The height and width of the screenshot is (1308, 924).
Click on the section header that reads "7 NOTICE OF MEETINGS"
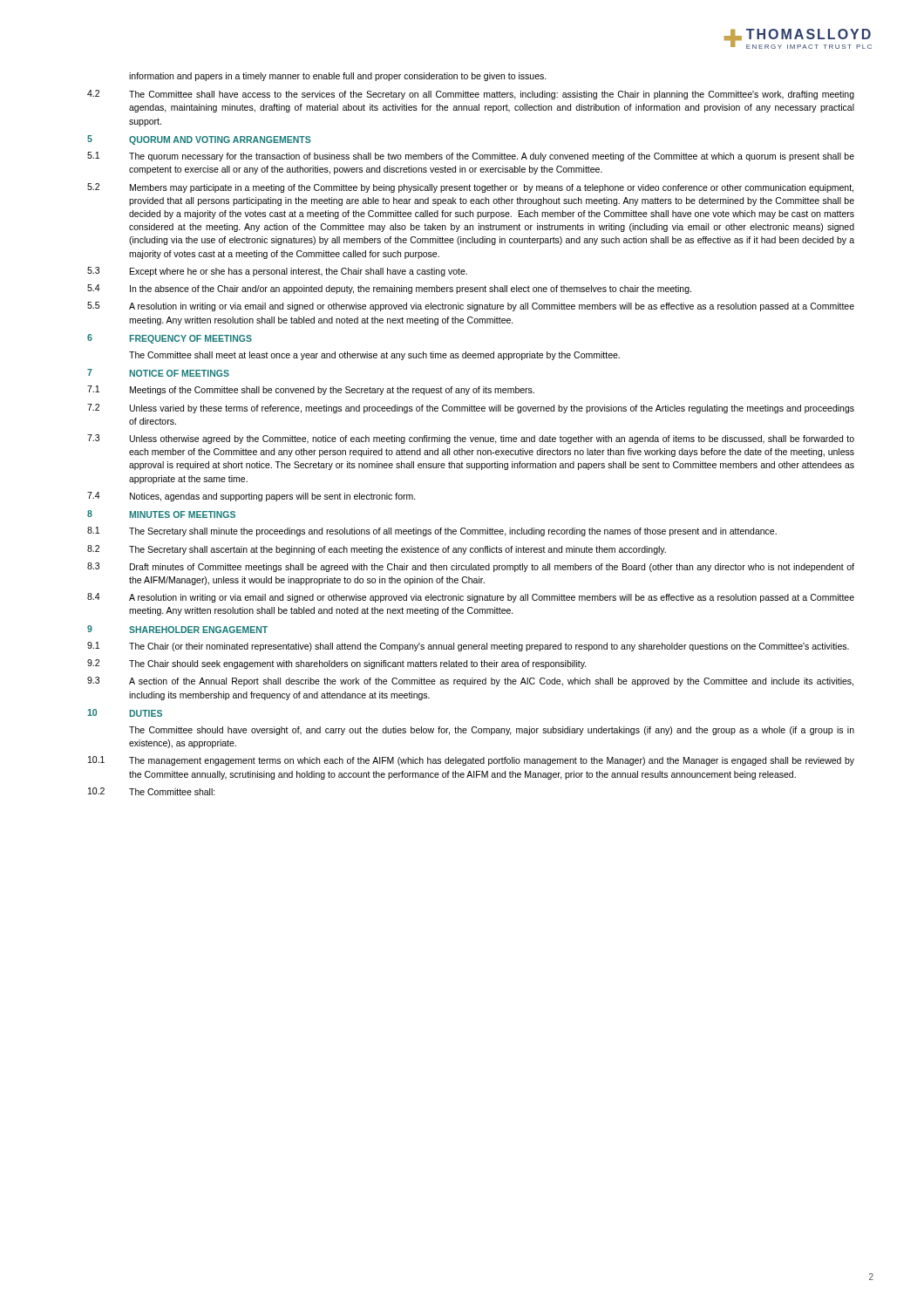(158, 373)
